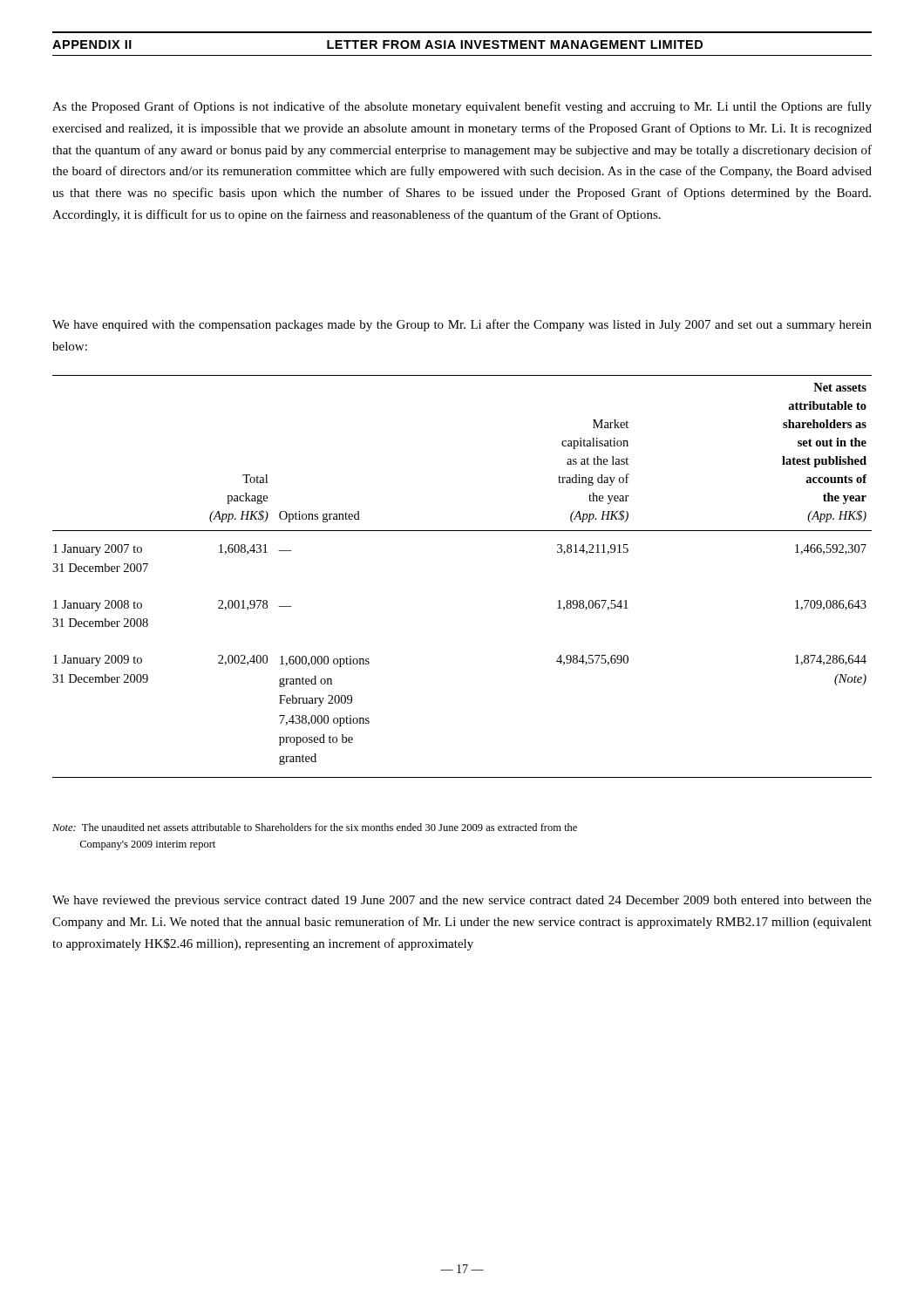Select the block starting "Note: The unaudited net assets attributable"
The width and height of the screenshot is (924, 1308).
pos(315,836)
